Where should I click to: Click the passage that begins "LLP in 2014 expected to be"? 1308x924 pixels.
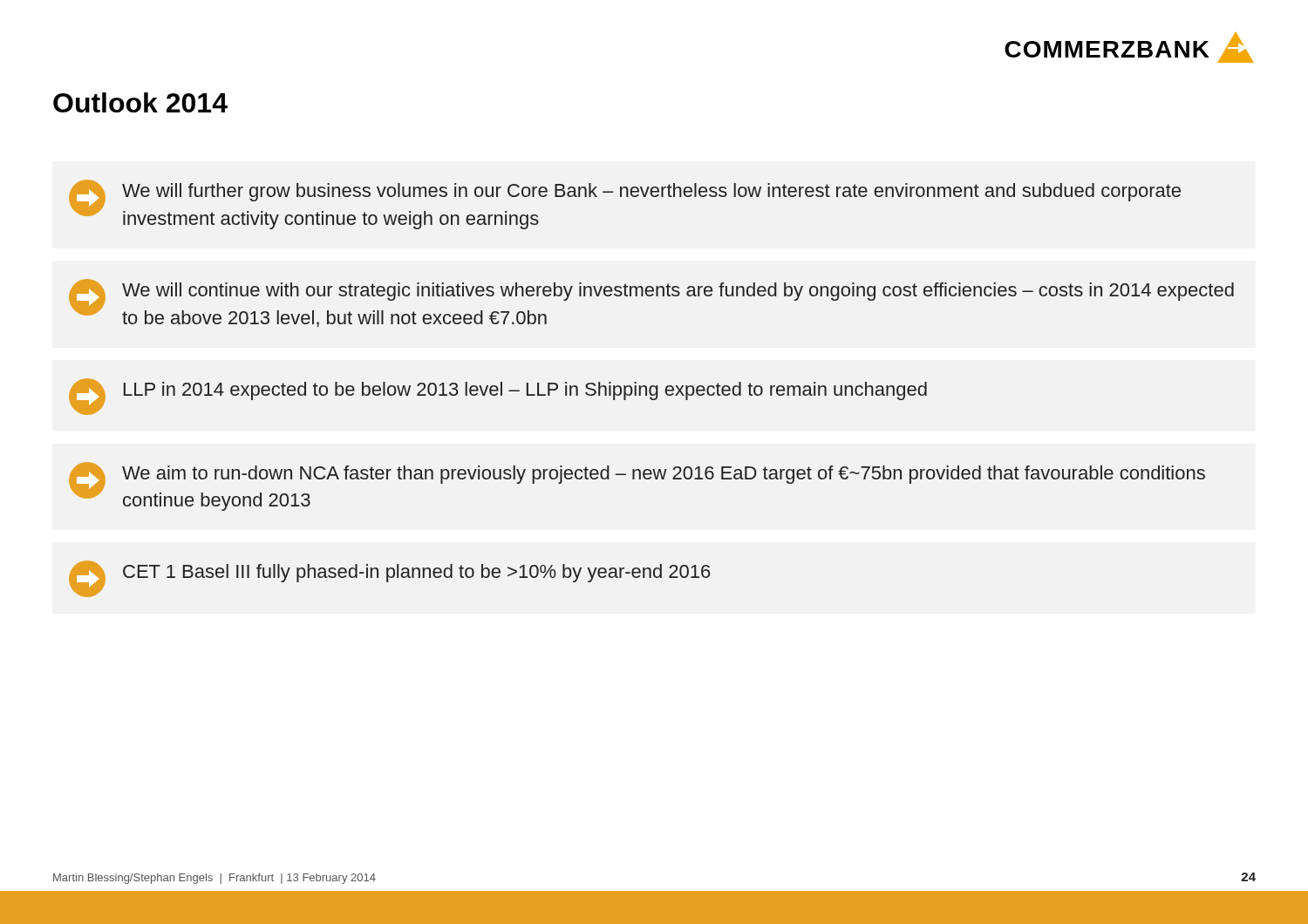point(651,395)
